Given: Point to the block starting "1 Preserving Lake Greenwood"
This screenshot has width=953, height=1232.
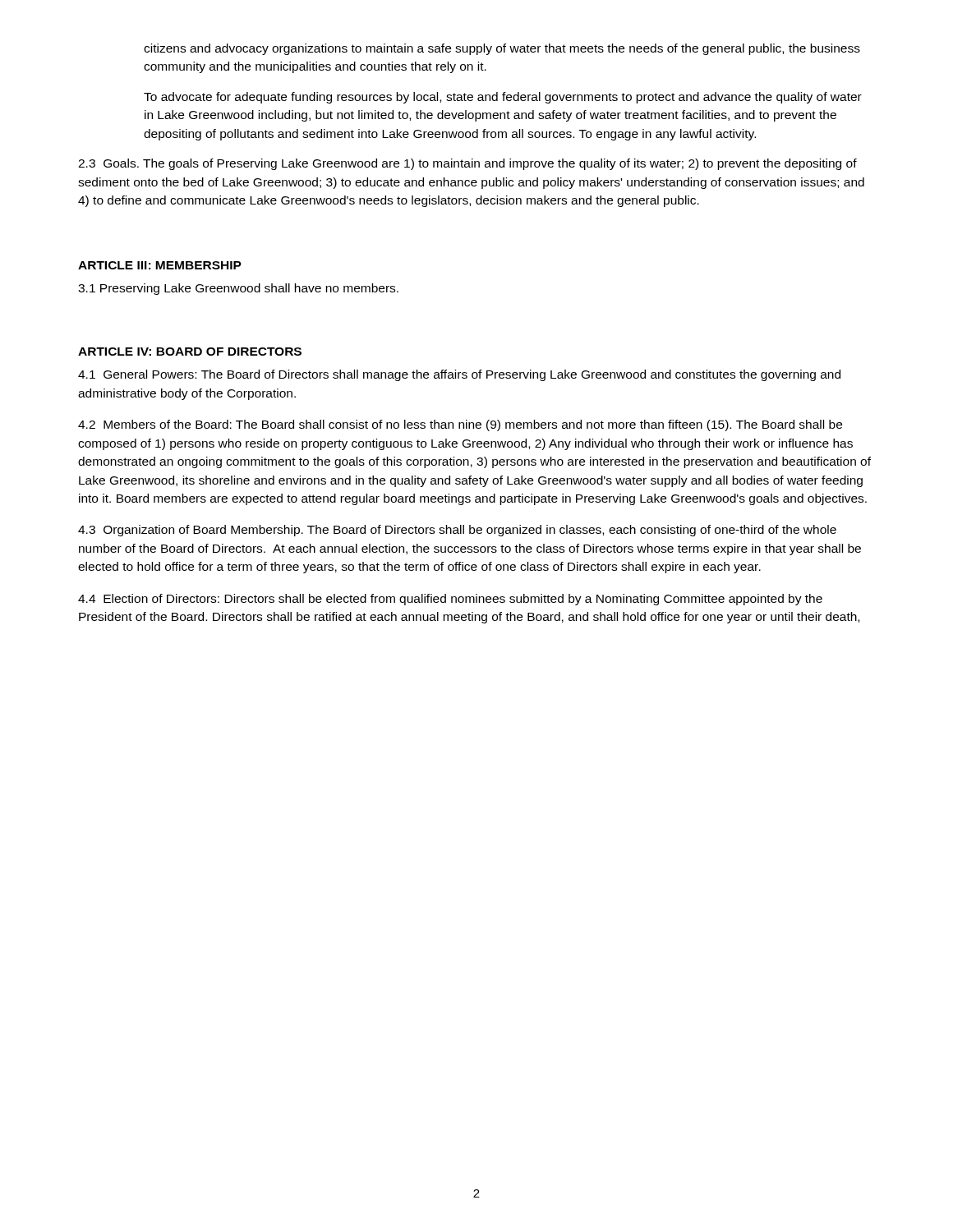Looking at the screenshot, I should 239,288.
